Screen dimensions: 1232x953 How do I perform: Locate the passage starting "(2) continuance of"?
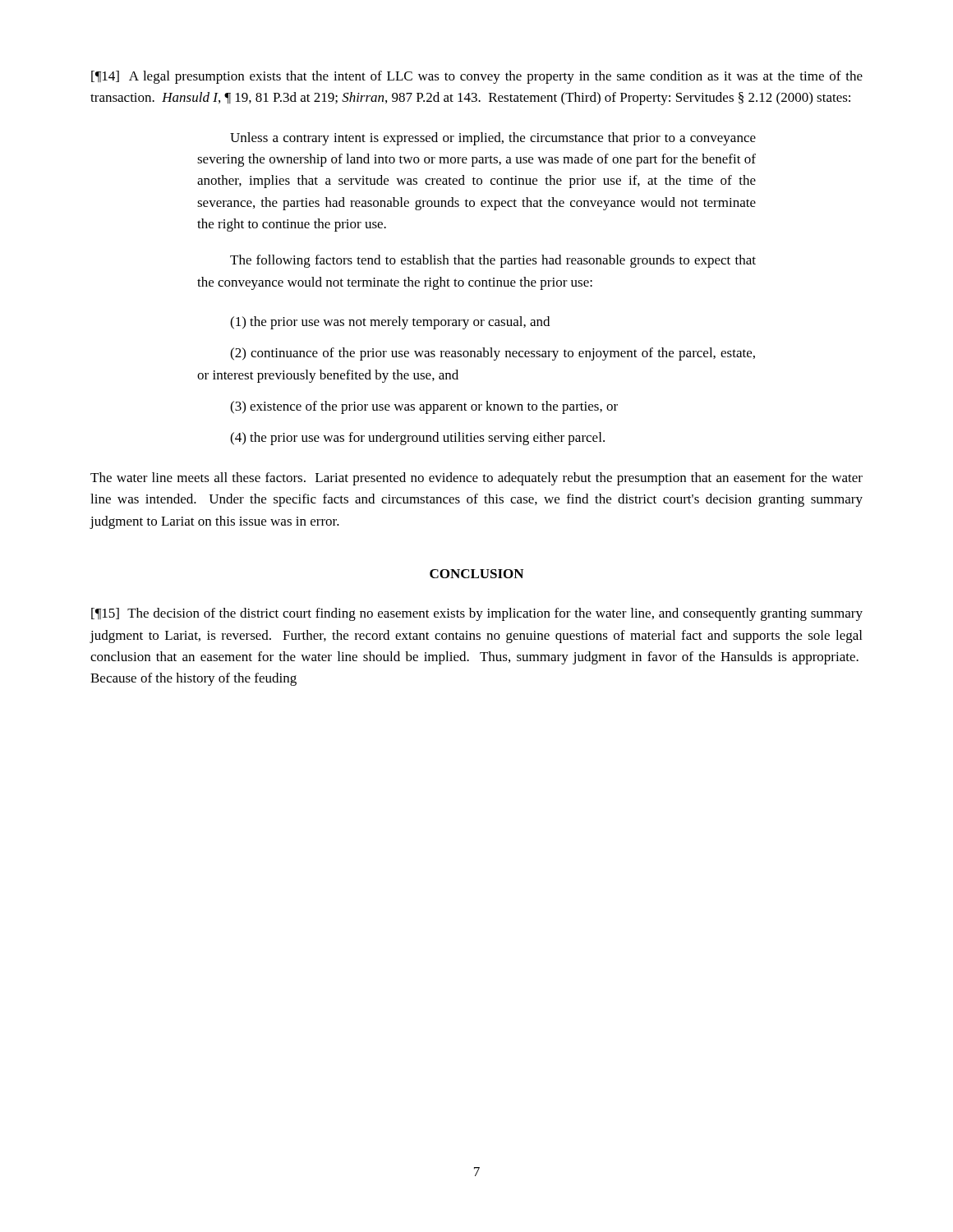476,364
